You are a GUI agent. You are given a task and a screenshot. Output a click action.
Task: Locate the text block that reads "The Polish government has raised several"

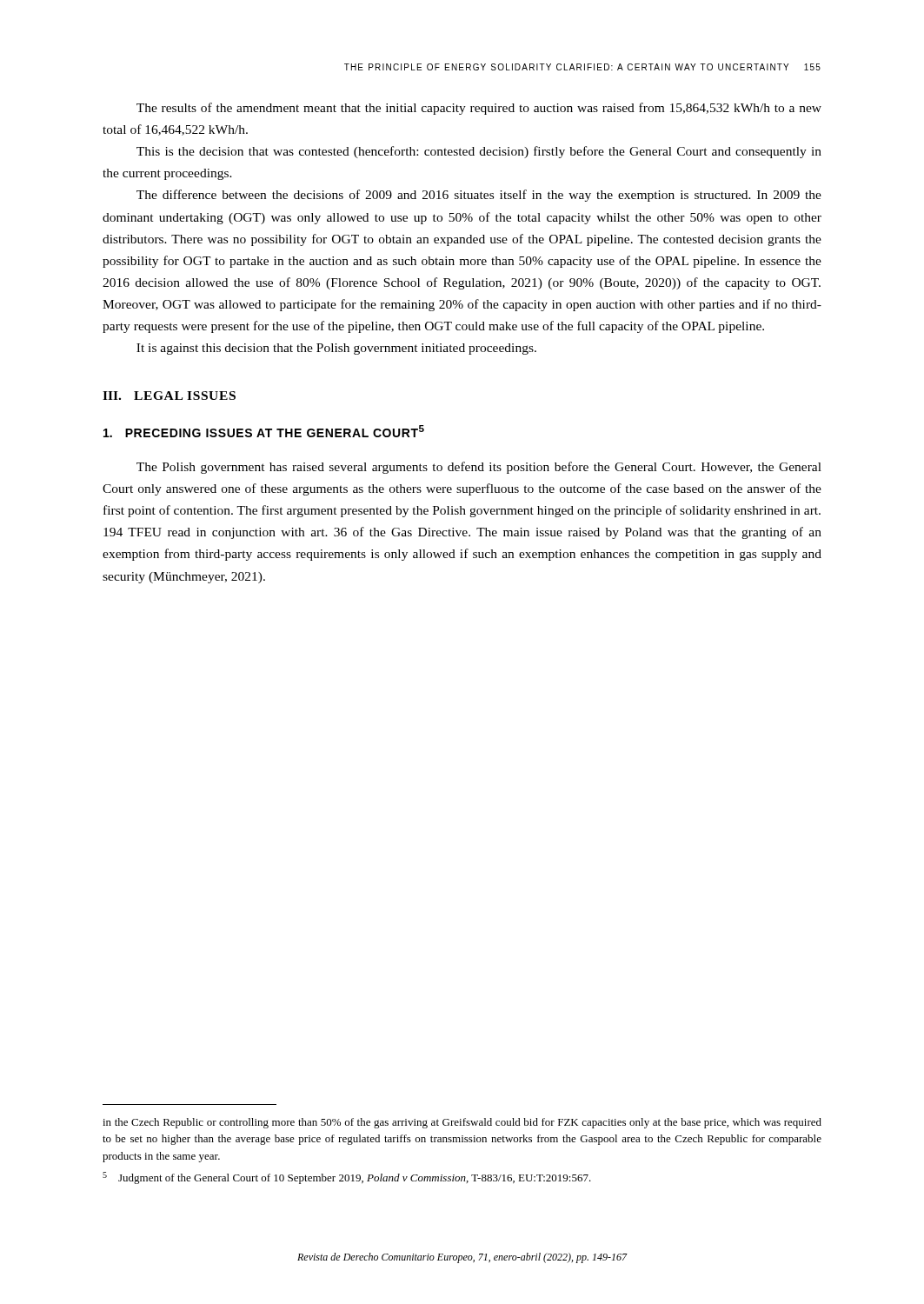(x=462, y=521)
